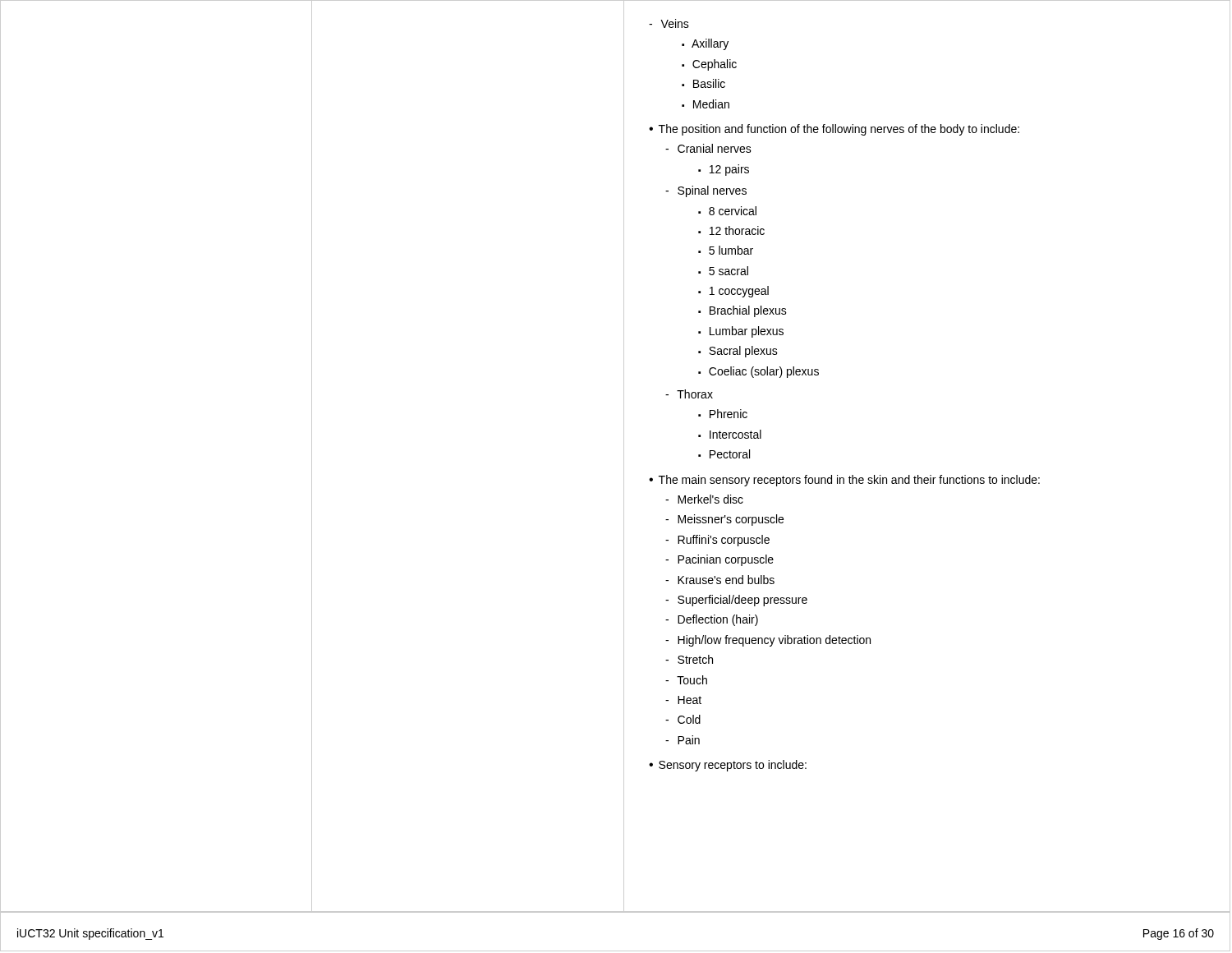Find "▪ Coeliac (solar) plexus" on this page
The image size is (1232, 953).
point(759,371)
